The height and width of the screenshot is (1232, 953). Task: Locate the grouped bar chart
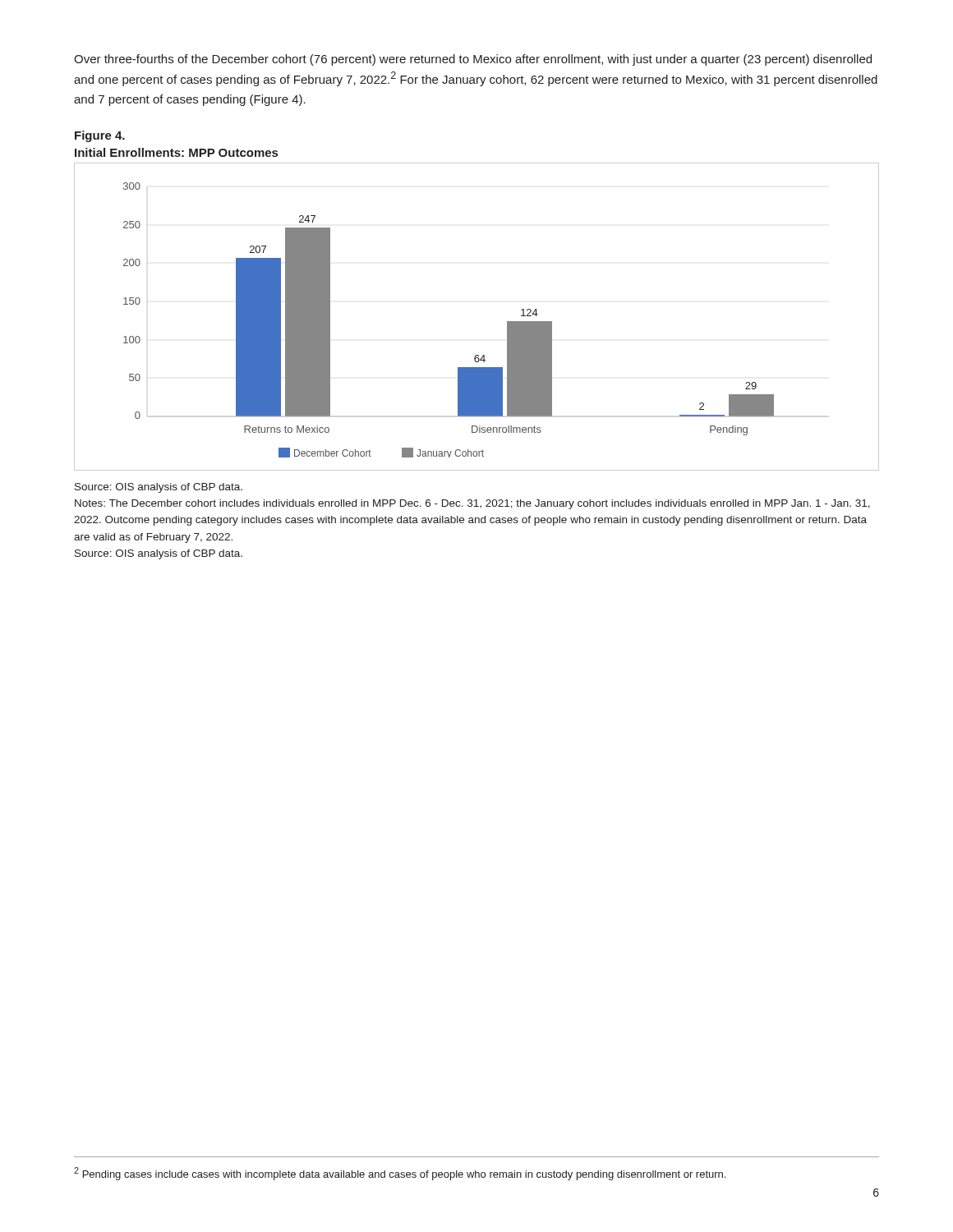tap(476, 316)
